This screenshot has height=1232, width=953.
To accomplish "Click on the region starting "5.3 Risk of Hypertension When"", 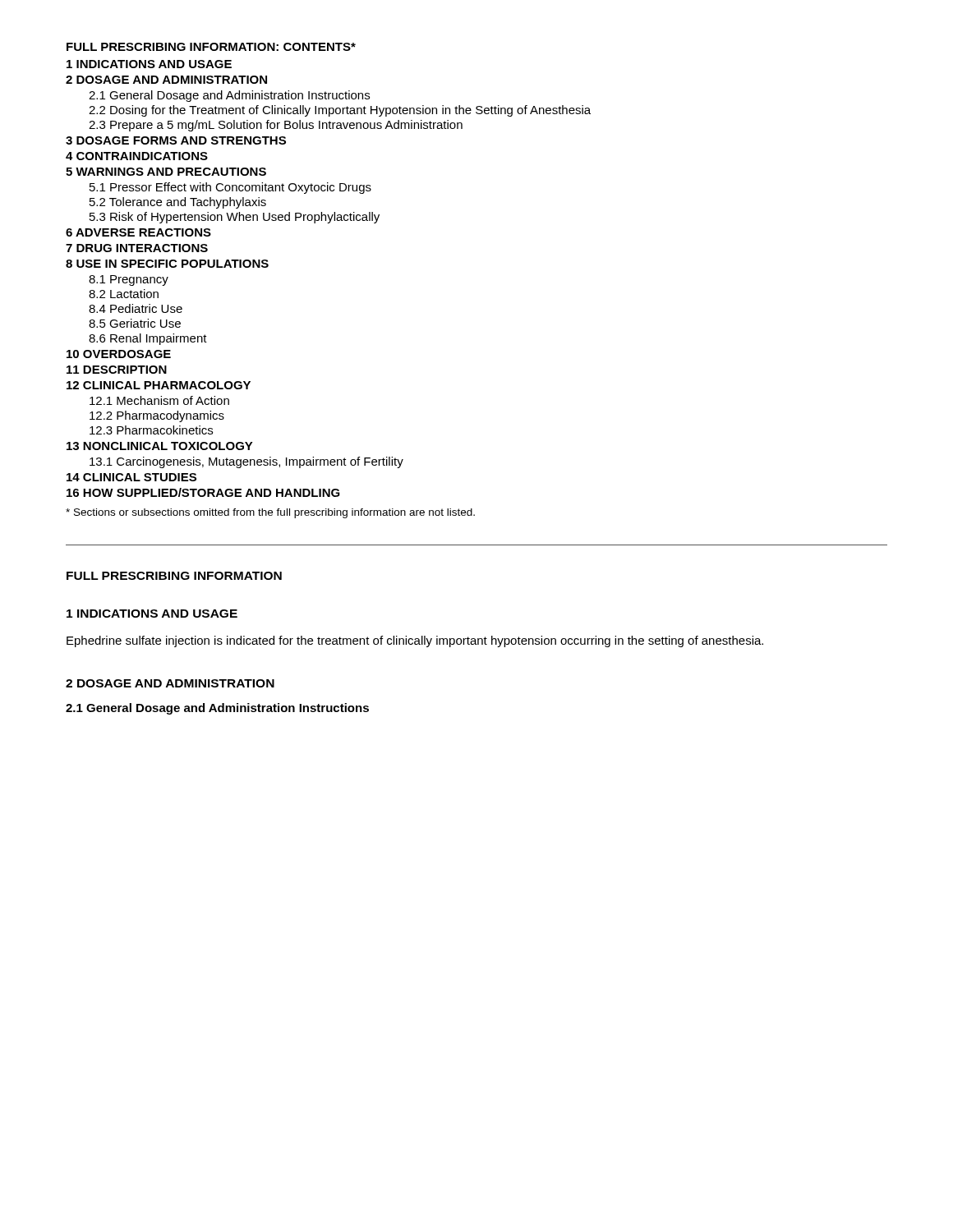I will pyautogui.click(x=234, y=216).
